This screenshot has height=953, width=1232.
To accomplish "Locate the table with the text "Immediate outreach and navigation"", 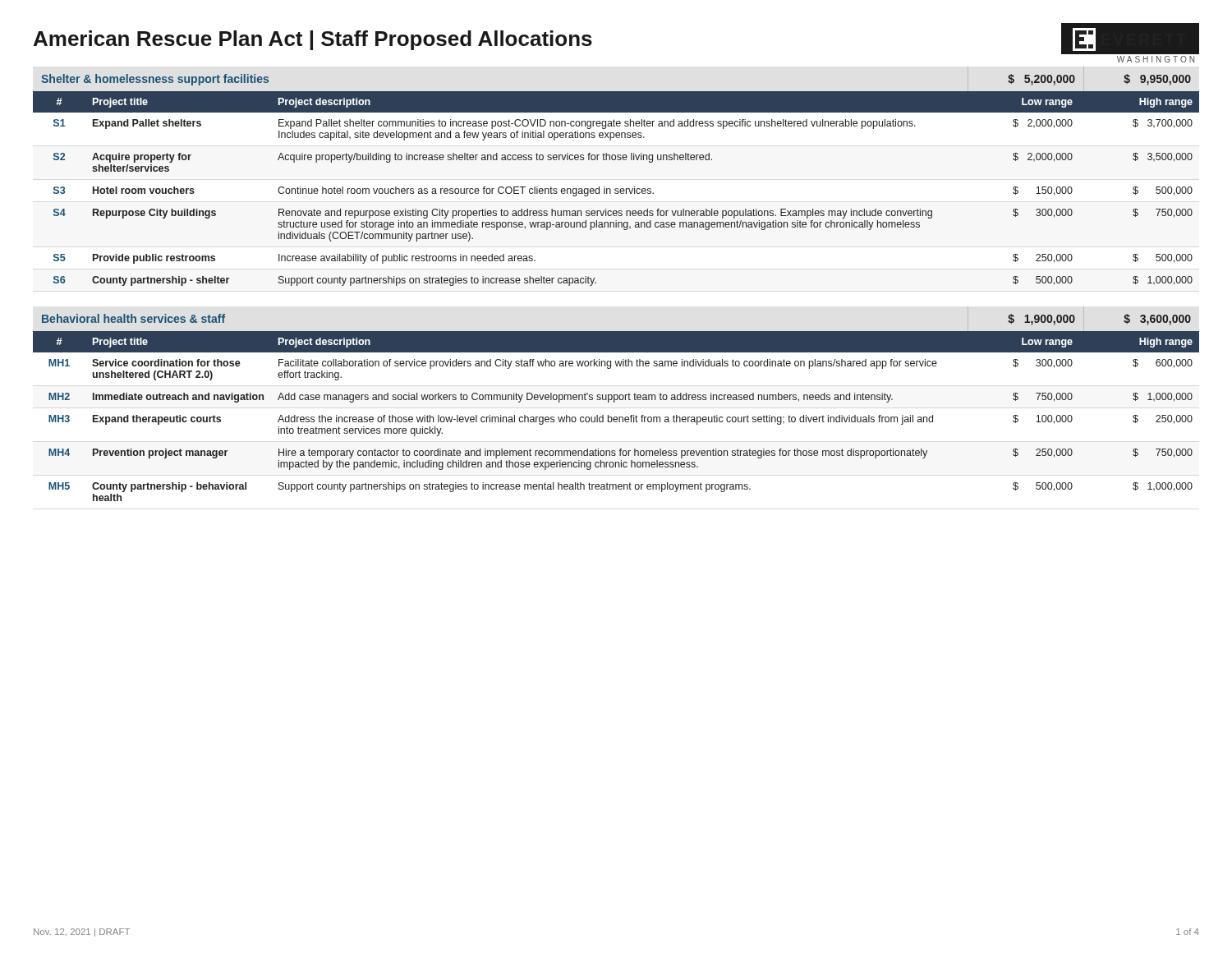I will 616,420.
